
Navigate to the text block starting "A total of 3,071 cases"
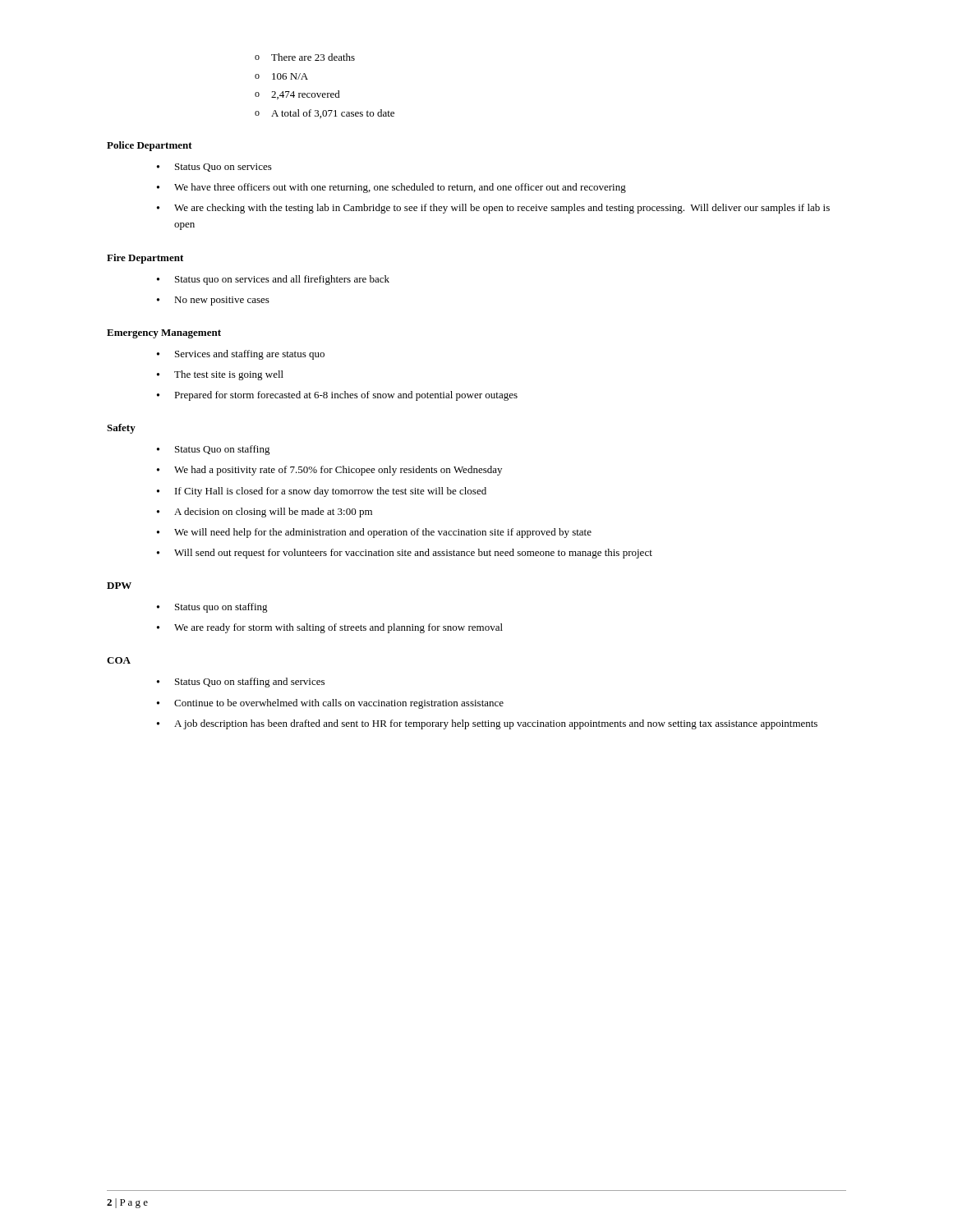pos(333,112)
